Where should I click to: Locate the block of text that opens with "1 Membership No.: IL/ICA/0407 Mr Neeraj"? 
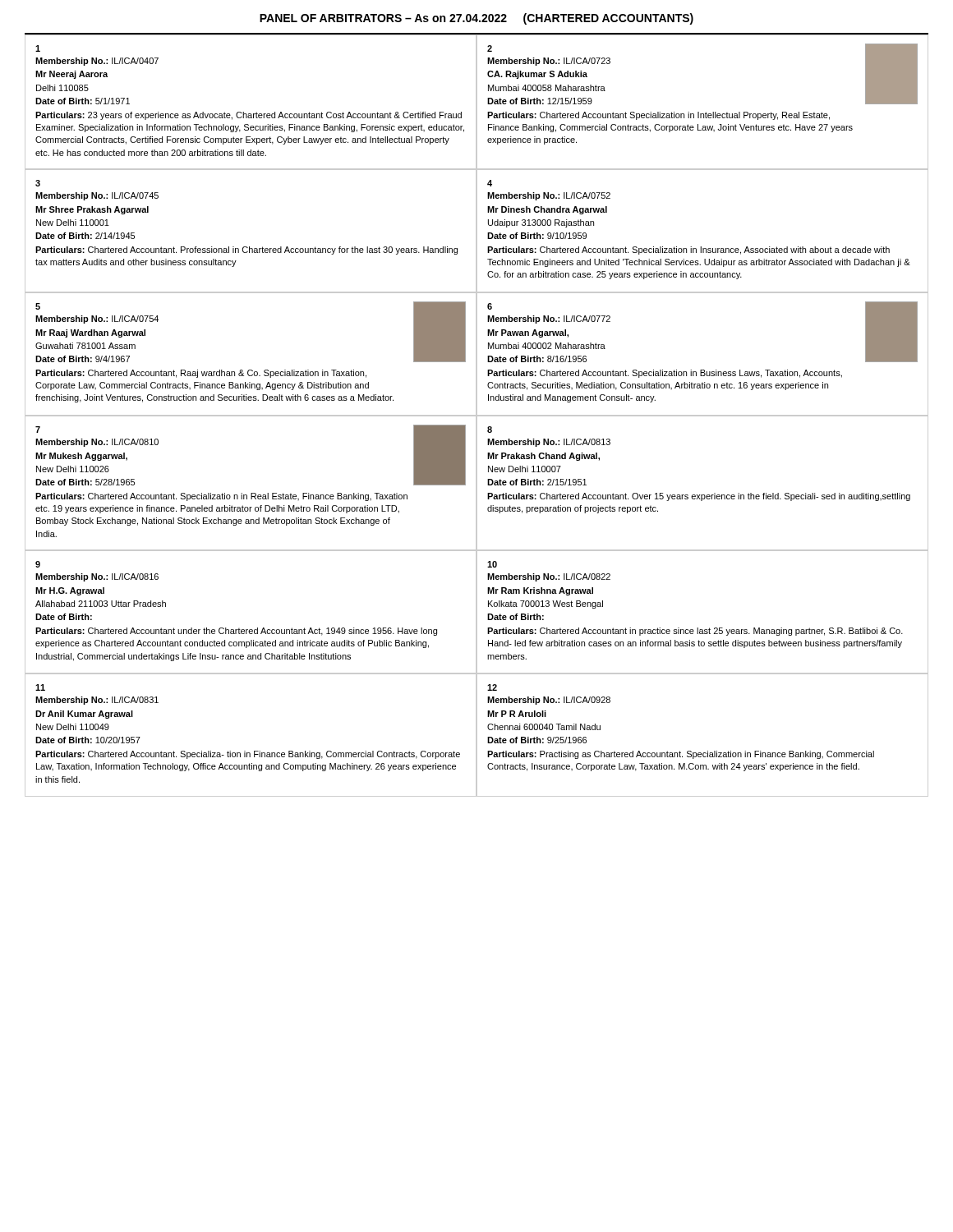pyautogui.click(x=251, y=101)
